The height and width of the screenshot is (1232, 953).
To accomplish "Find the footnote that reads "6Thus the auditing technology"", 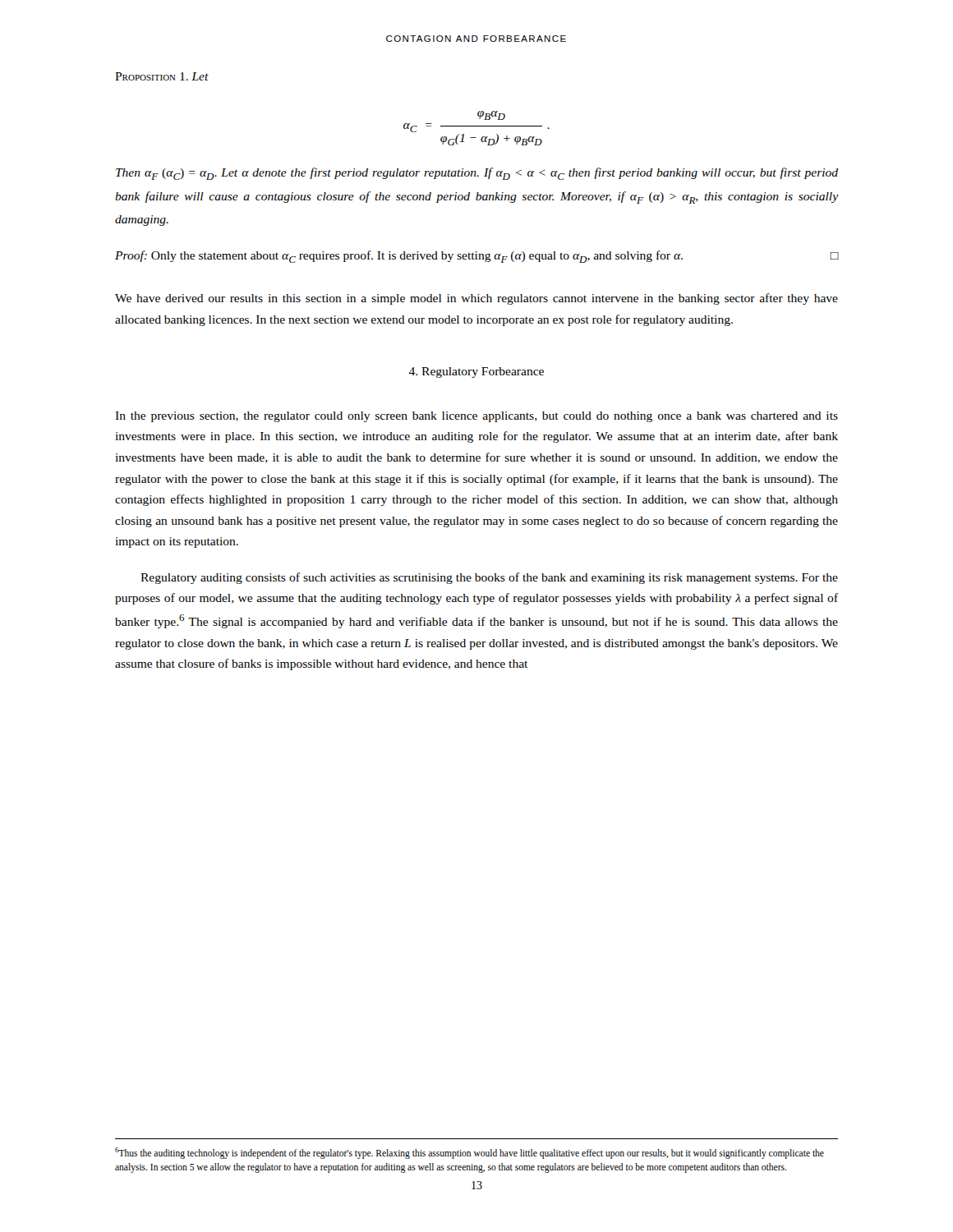I will pyautogui.click(x=469, y=1159).
